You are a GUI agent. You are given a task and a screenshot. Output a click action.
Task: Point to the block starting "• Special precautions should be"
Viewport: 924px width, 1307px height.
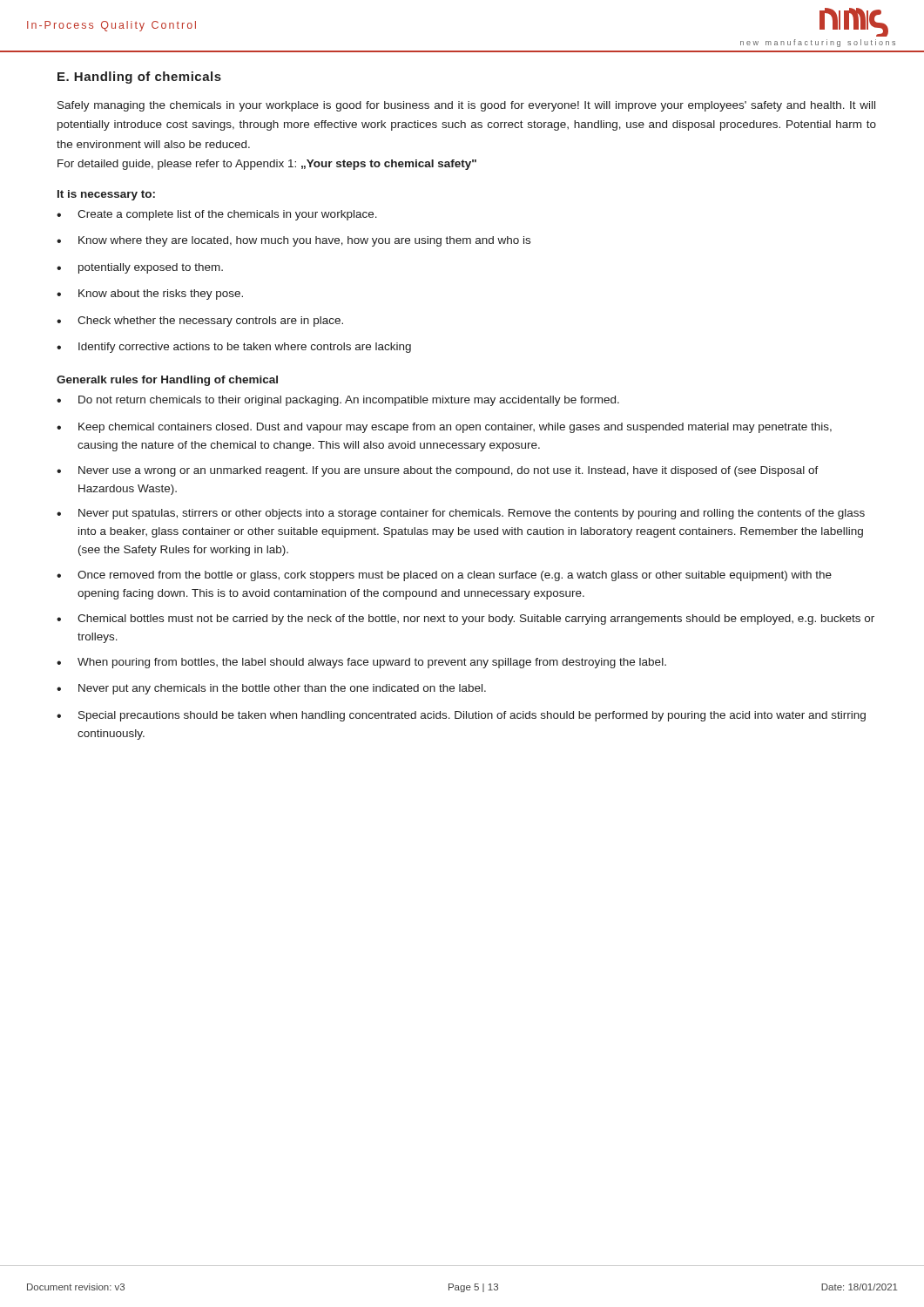coord(466,725)
